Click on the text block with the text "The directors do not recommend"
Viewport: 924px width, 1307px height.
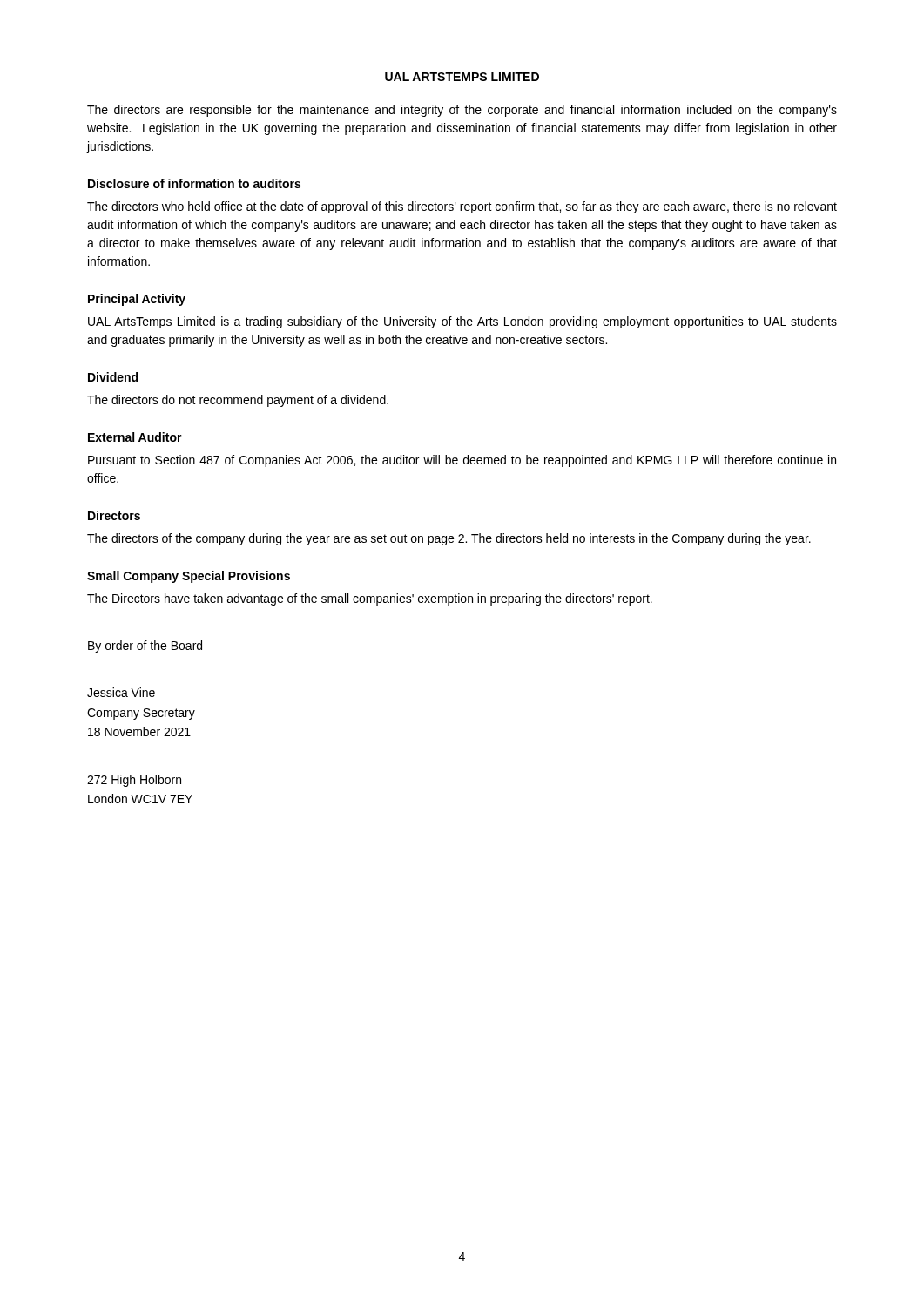[x=238, y=400]
